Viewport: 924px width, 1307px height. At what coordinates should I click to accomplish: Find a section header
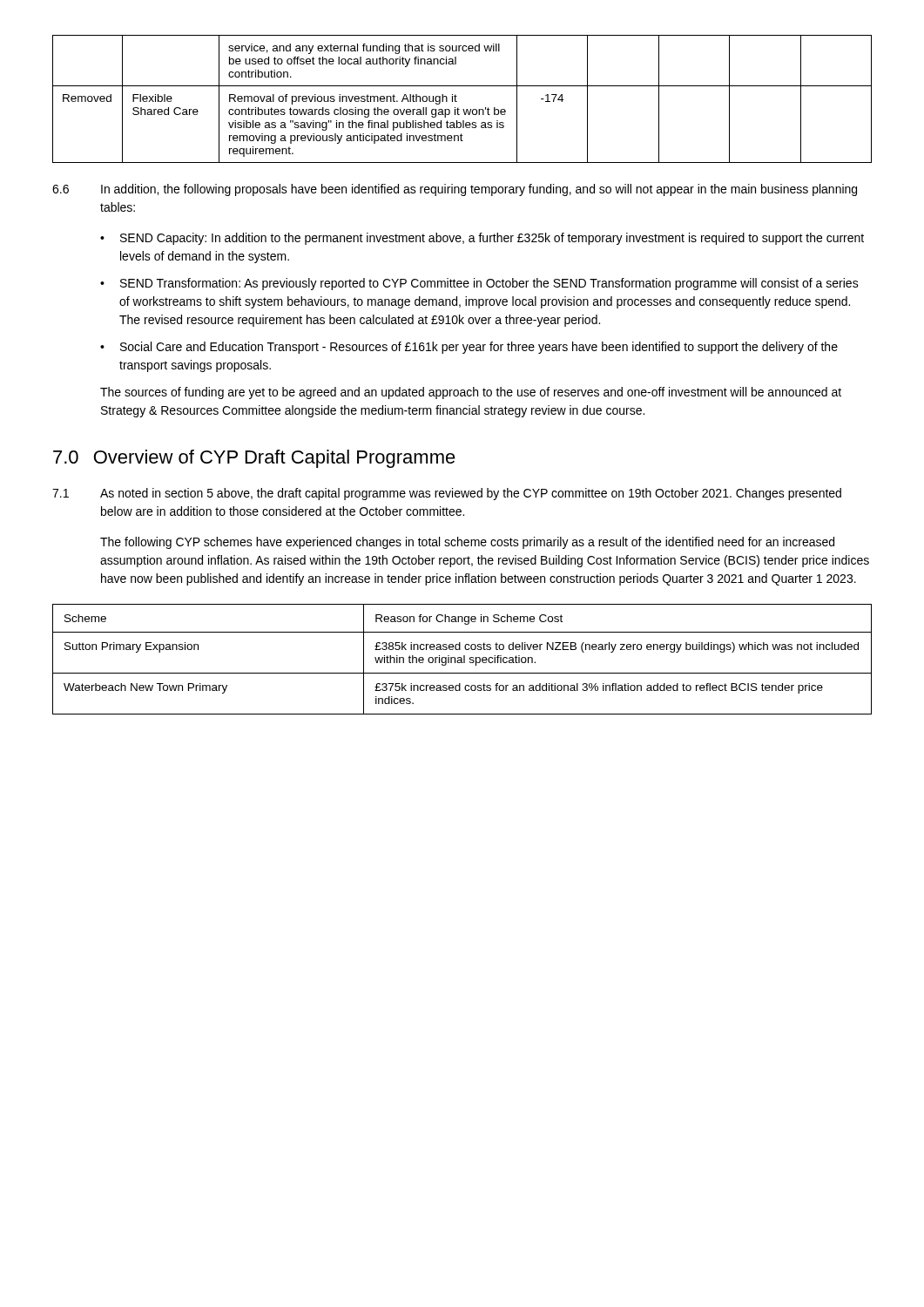(x=254, y=457)
